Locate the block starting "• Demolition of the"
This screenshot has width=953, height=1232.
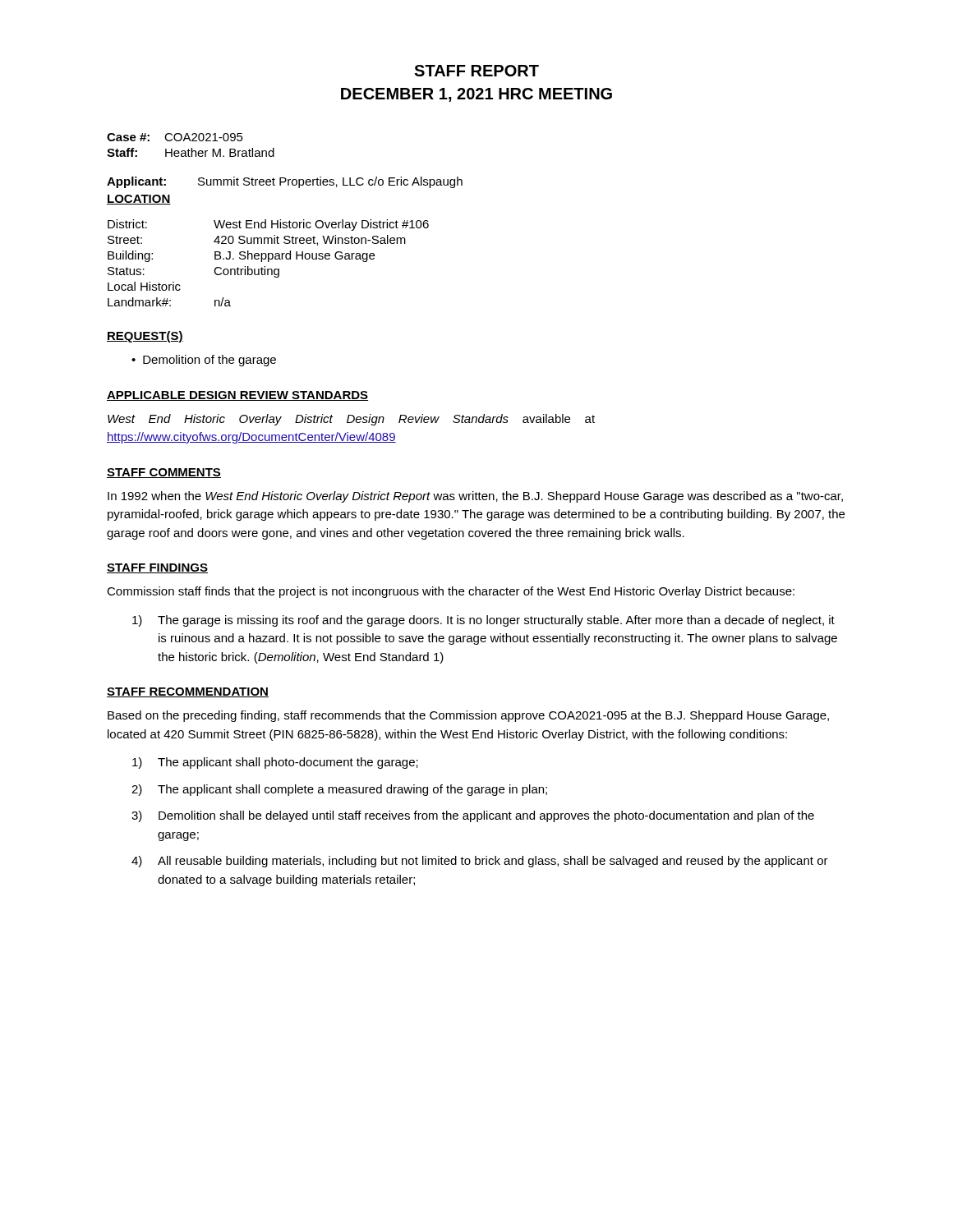click(204, 360)
